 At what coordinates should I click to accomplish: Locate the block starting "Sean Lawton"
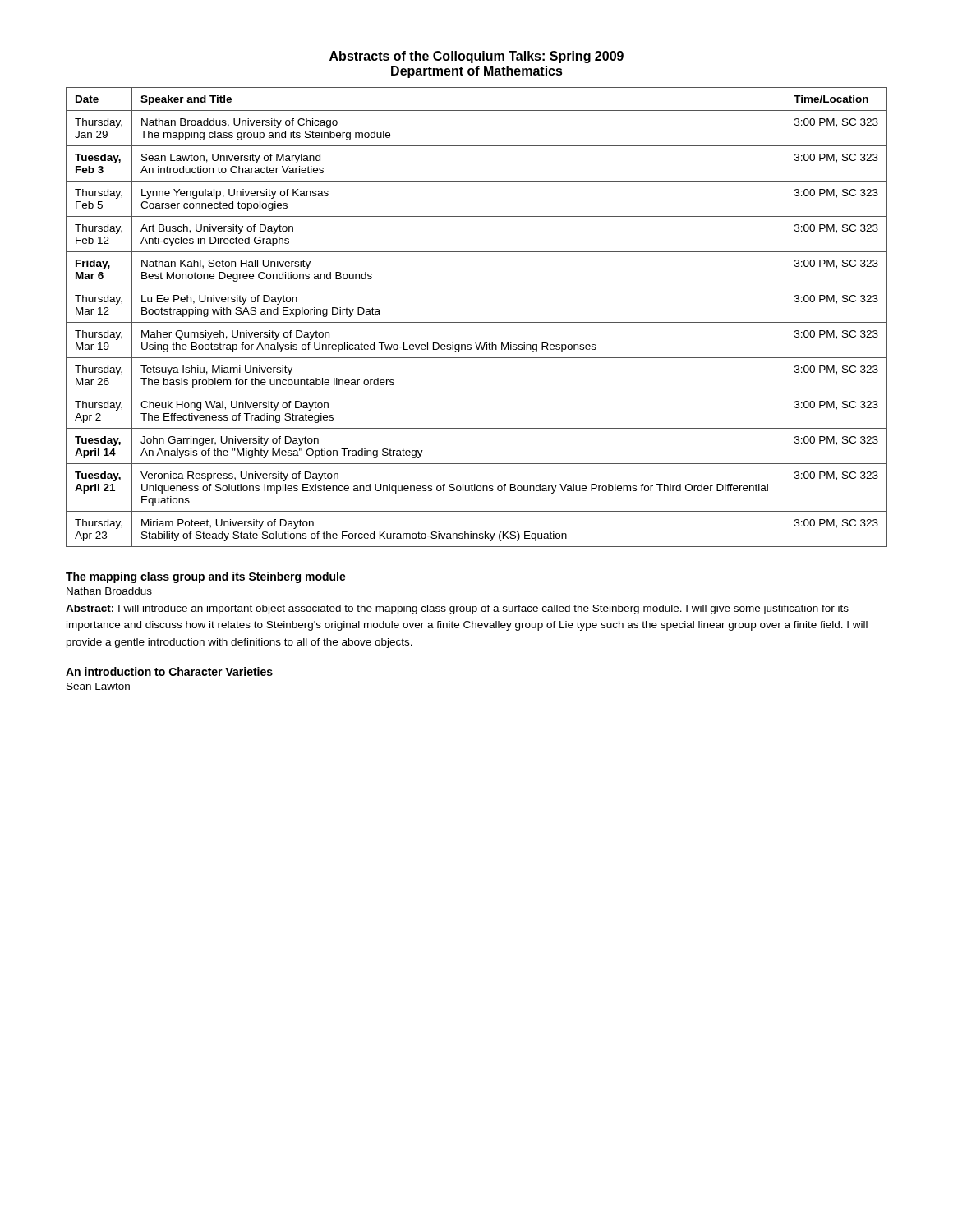point(98,686)
